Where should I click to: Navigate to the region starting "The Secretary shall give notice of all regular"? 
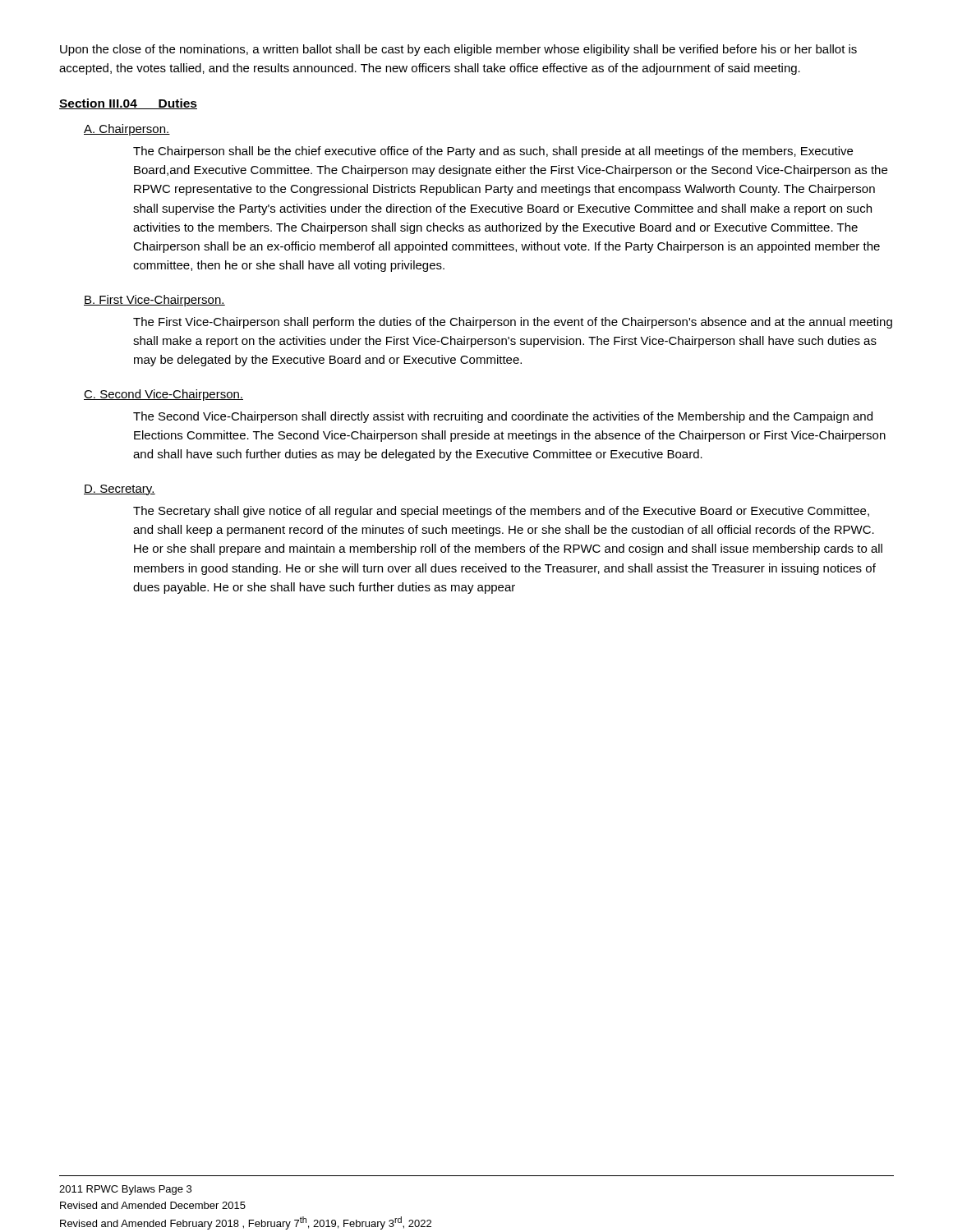[508, 548]
